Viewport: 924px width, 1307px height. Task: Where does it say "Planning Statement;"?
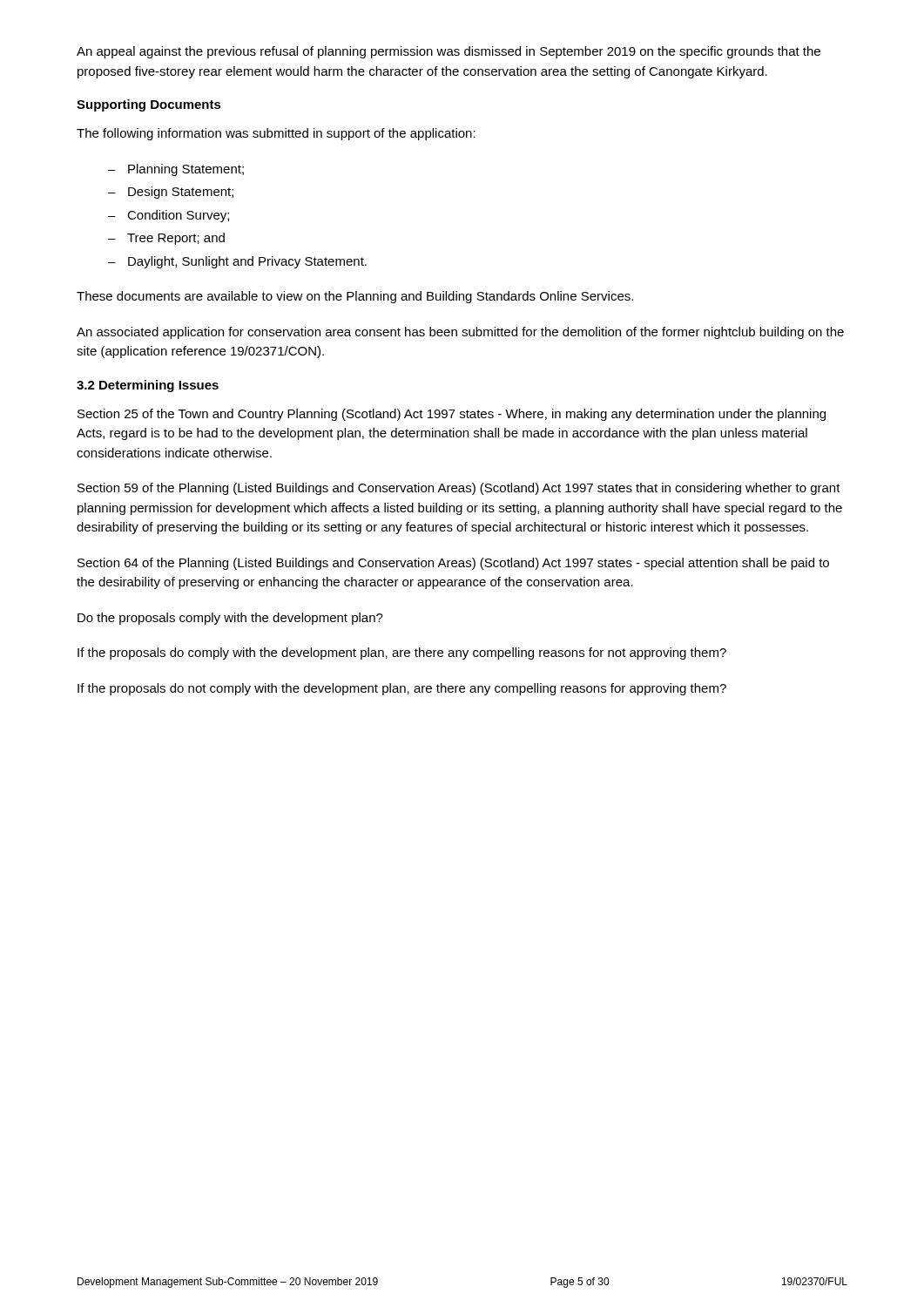(186, 168)
